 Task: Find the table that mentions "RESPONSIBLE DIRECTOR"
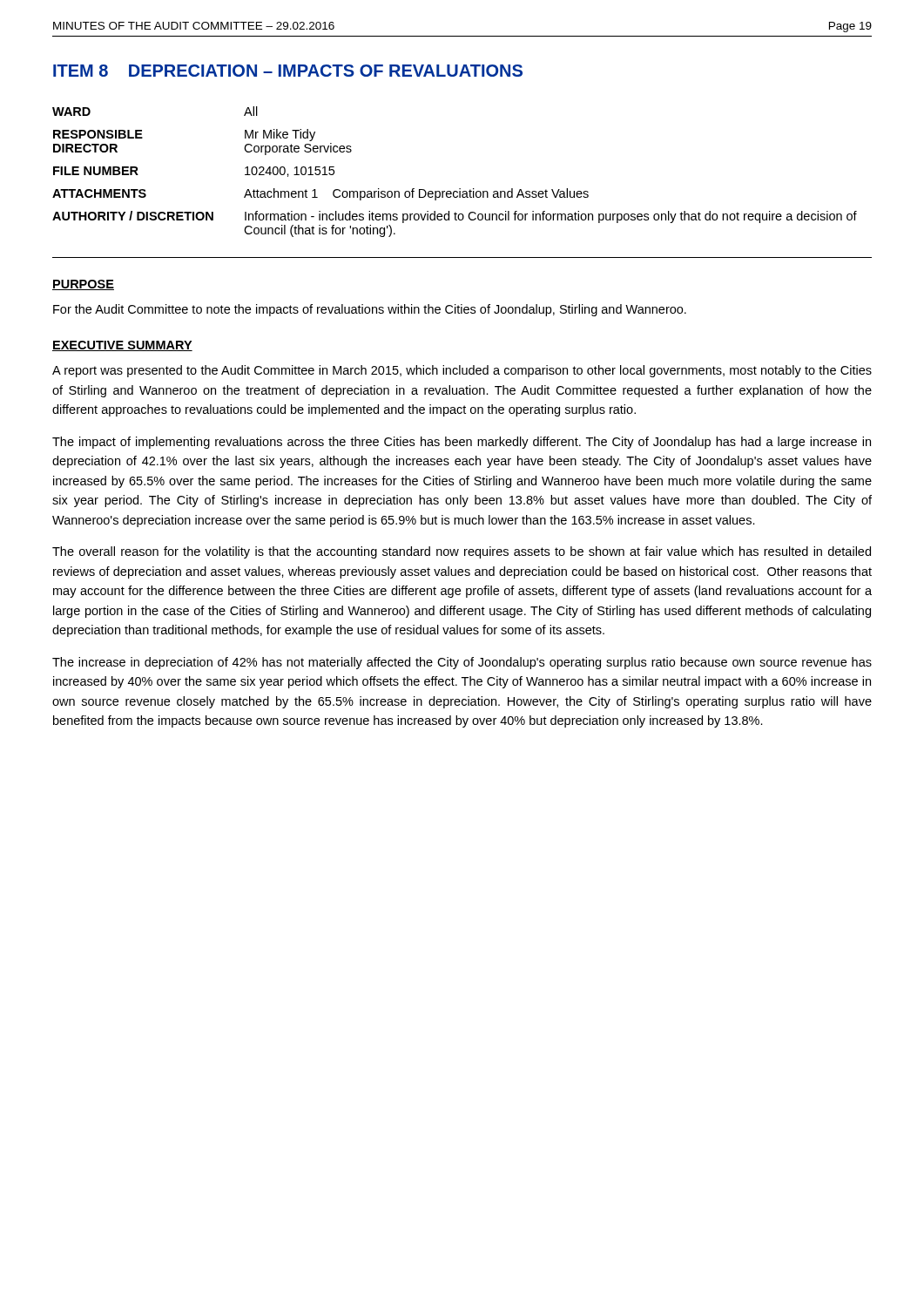point(462,171)
